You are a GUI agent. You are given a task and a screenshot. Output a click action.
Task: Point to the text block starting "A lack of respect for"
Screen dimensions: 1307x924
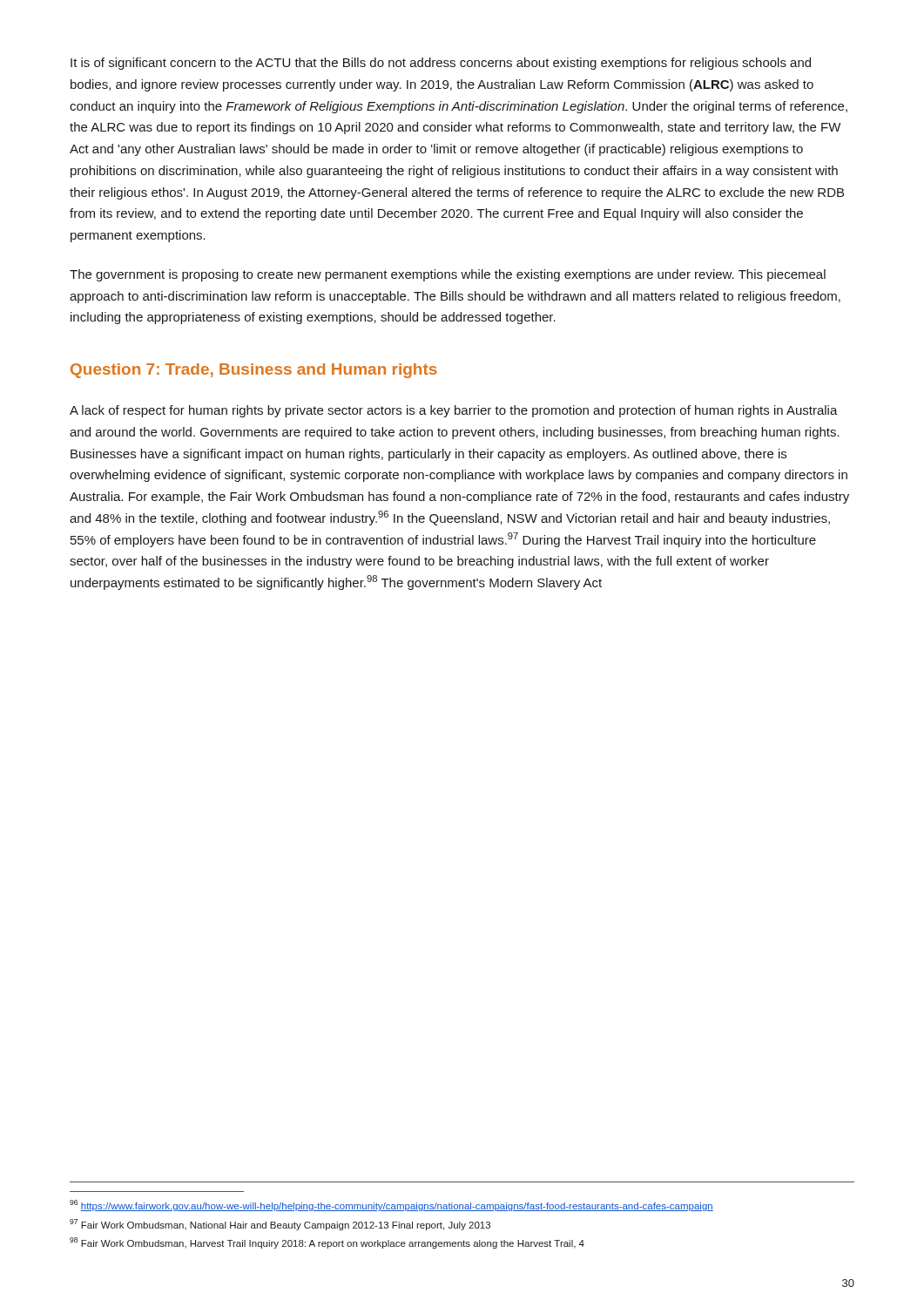pos(459,496)
